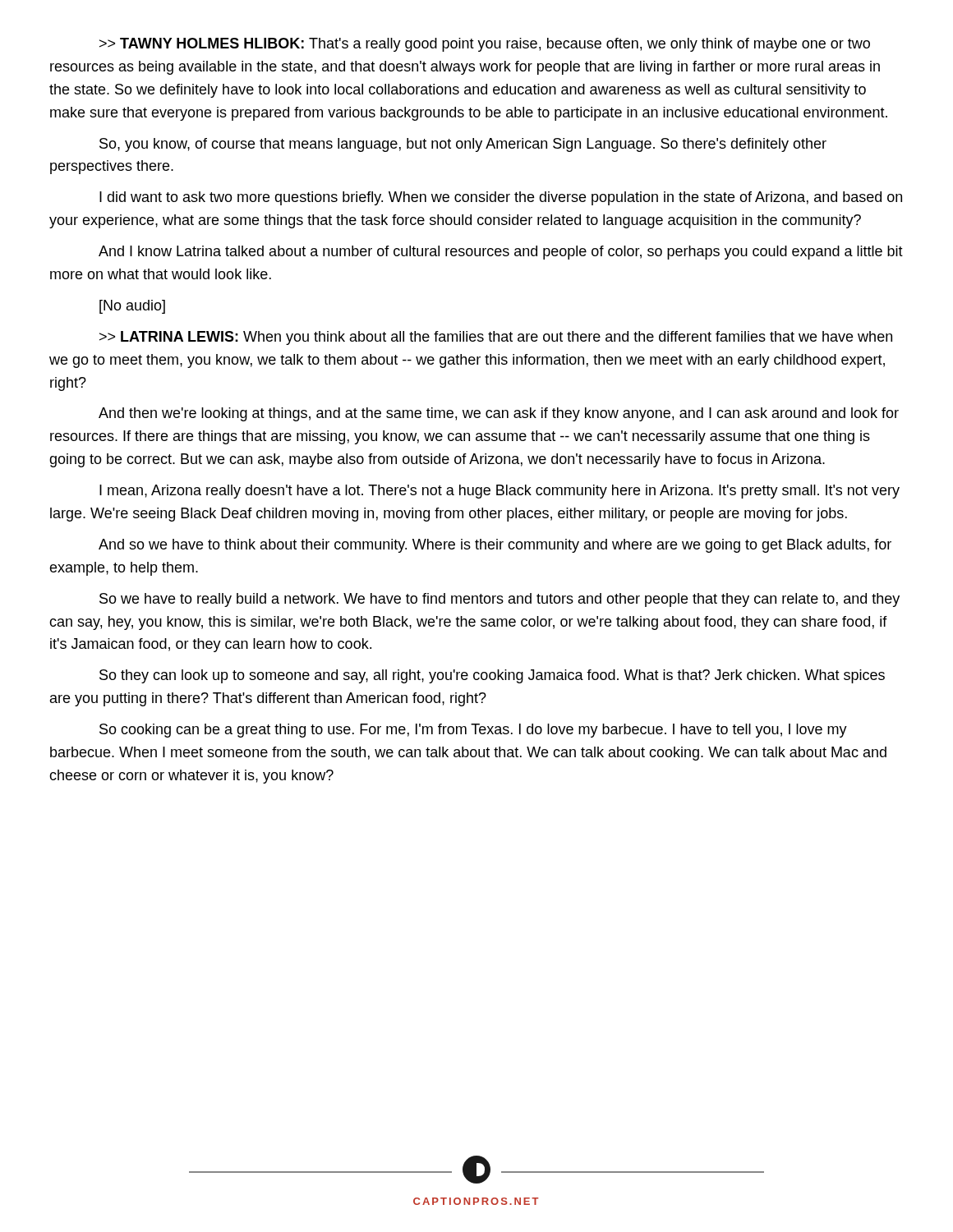This screenshot has width=953, height=1232.
Task: Find the passage starting "So we have to really"
Action: point(476,622)
